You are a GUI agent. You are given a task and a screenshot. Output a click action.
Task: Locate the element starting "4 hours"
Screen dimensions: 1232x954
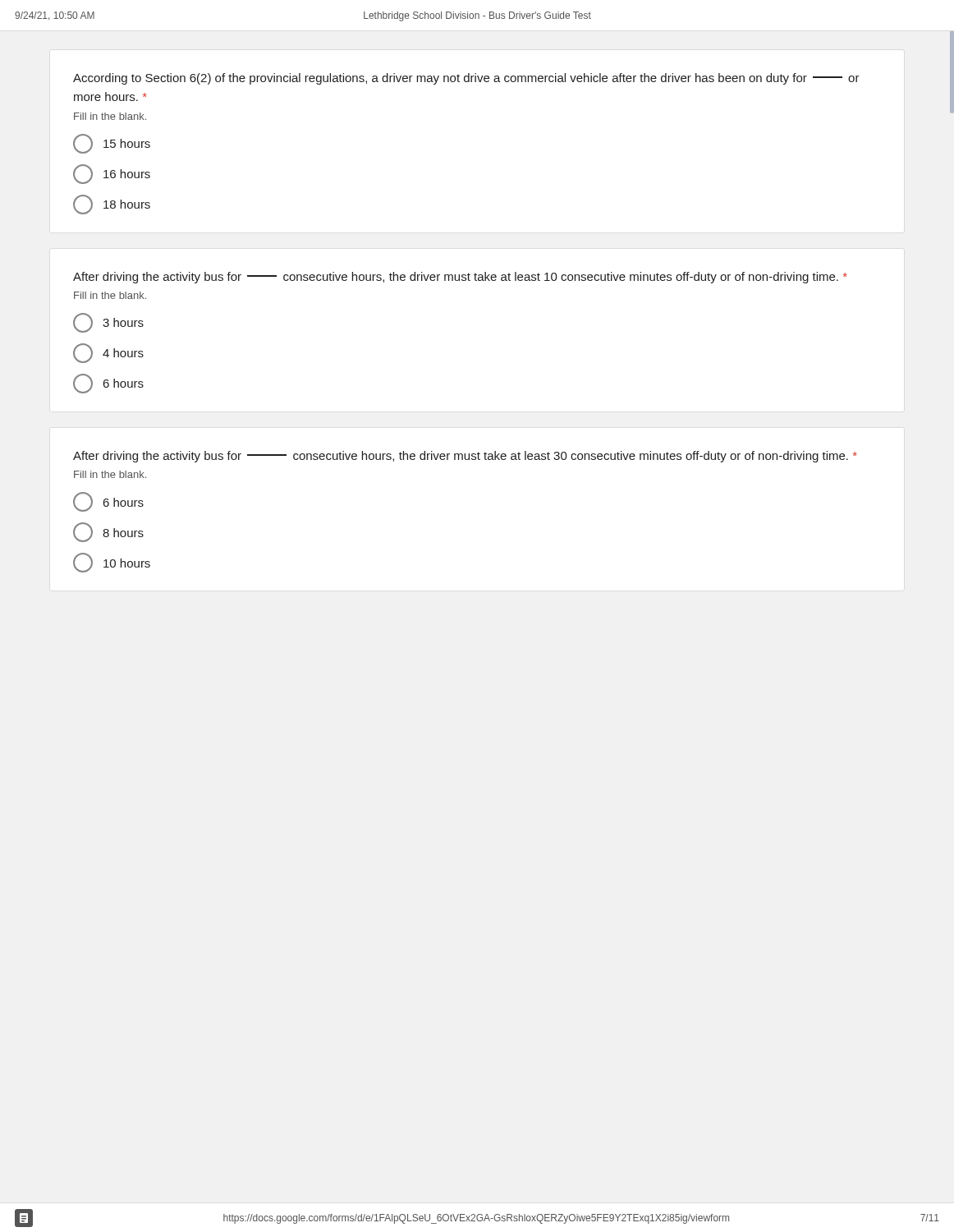point(108,353)
